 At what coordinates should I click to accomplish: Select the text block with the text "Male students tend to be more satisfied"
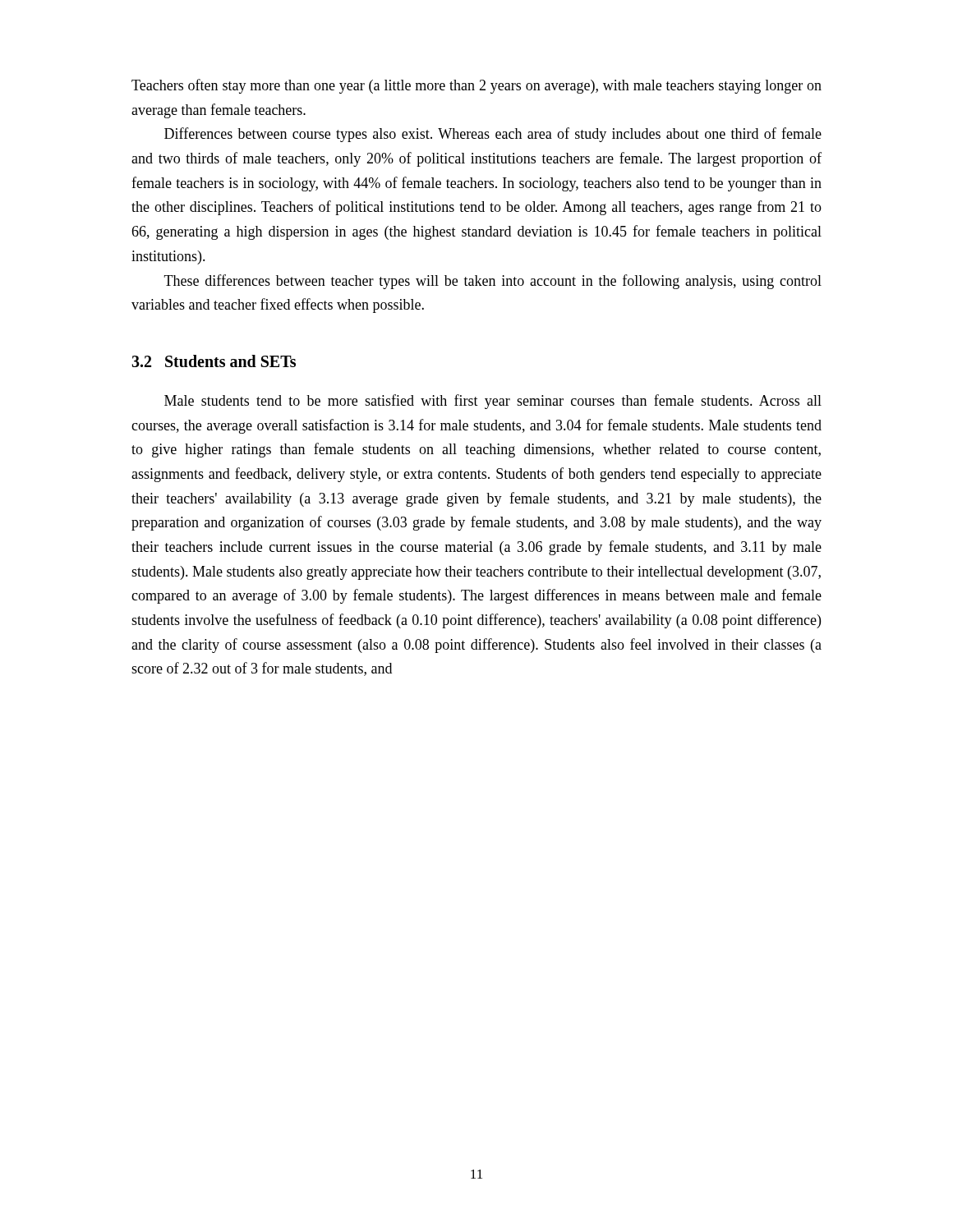tap(476, 535)
